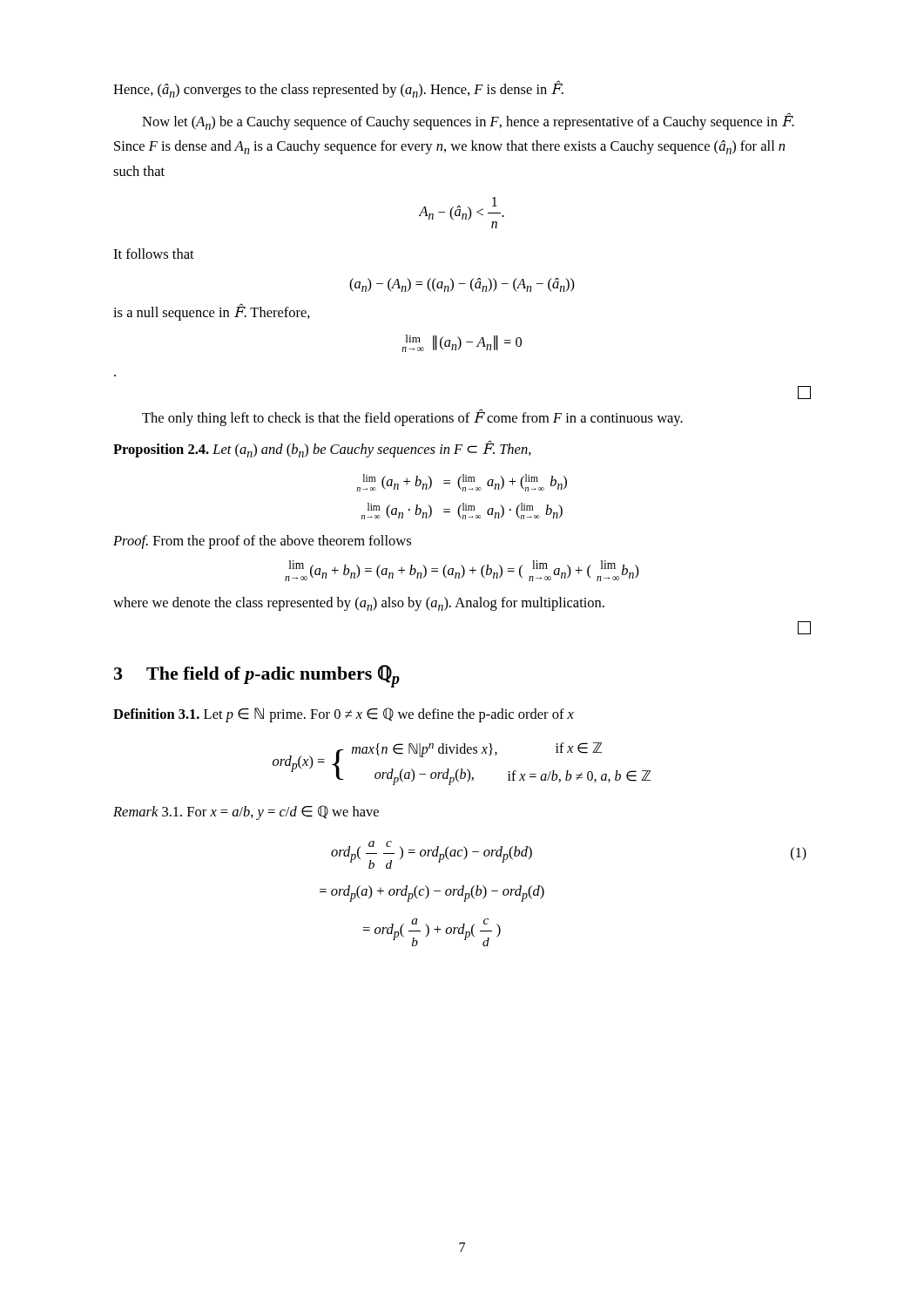This screenshot has height=1307, width=924.
Task: Point to the formula beginning "ordp( a b c"
Action: 462,892
